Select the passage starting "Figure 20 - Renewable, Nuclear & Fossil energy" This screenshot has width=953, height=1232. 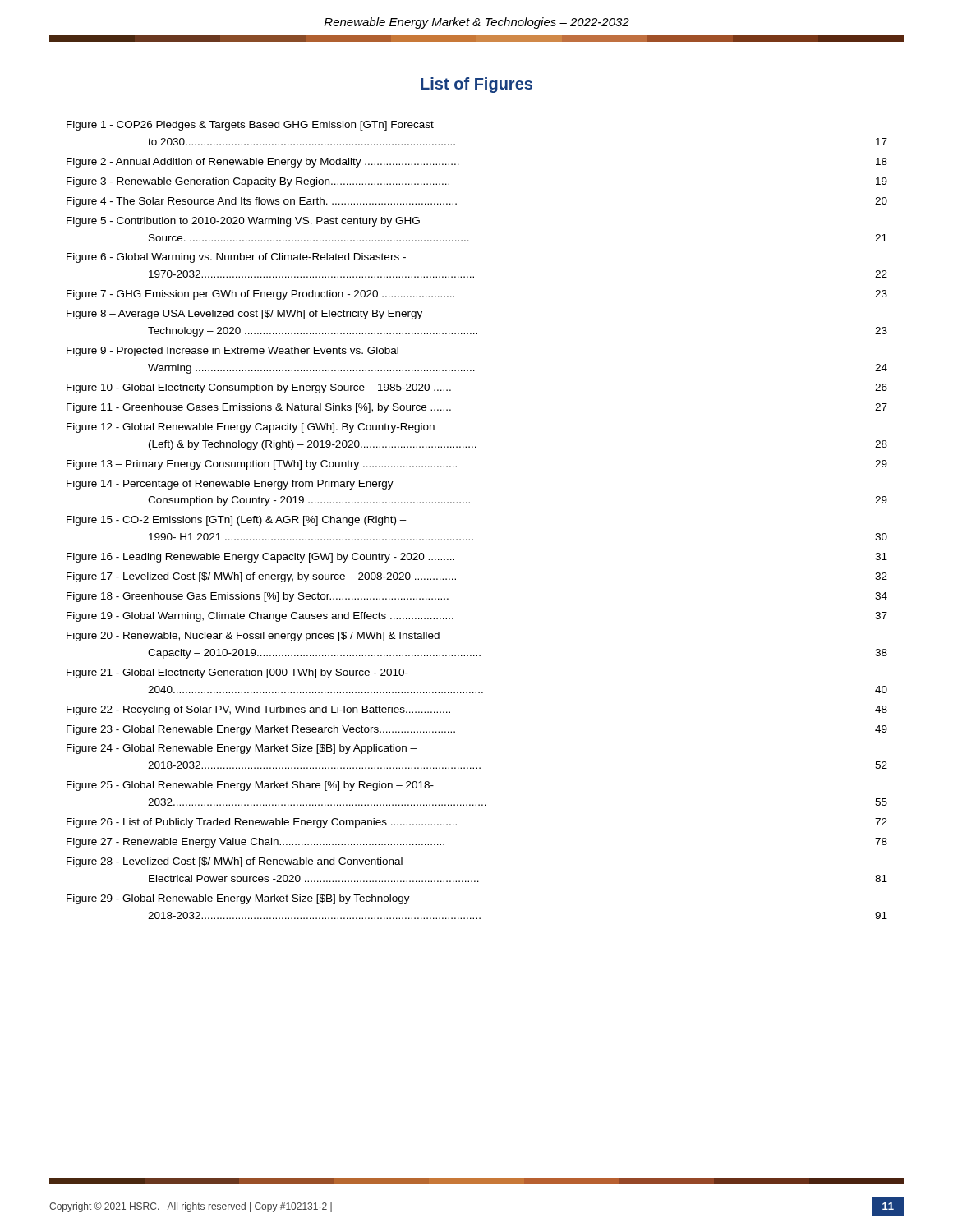[x=476, y=645]
